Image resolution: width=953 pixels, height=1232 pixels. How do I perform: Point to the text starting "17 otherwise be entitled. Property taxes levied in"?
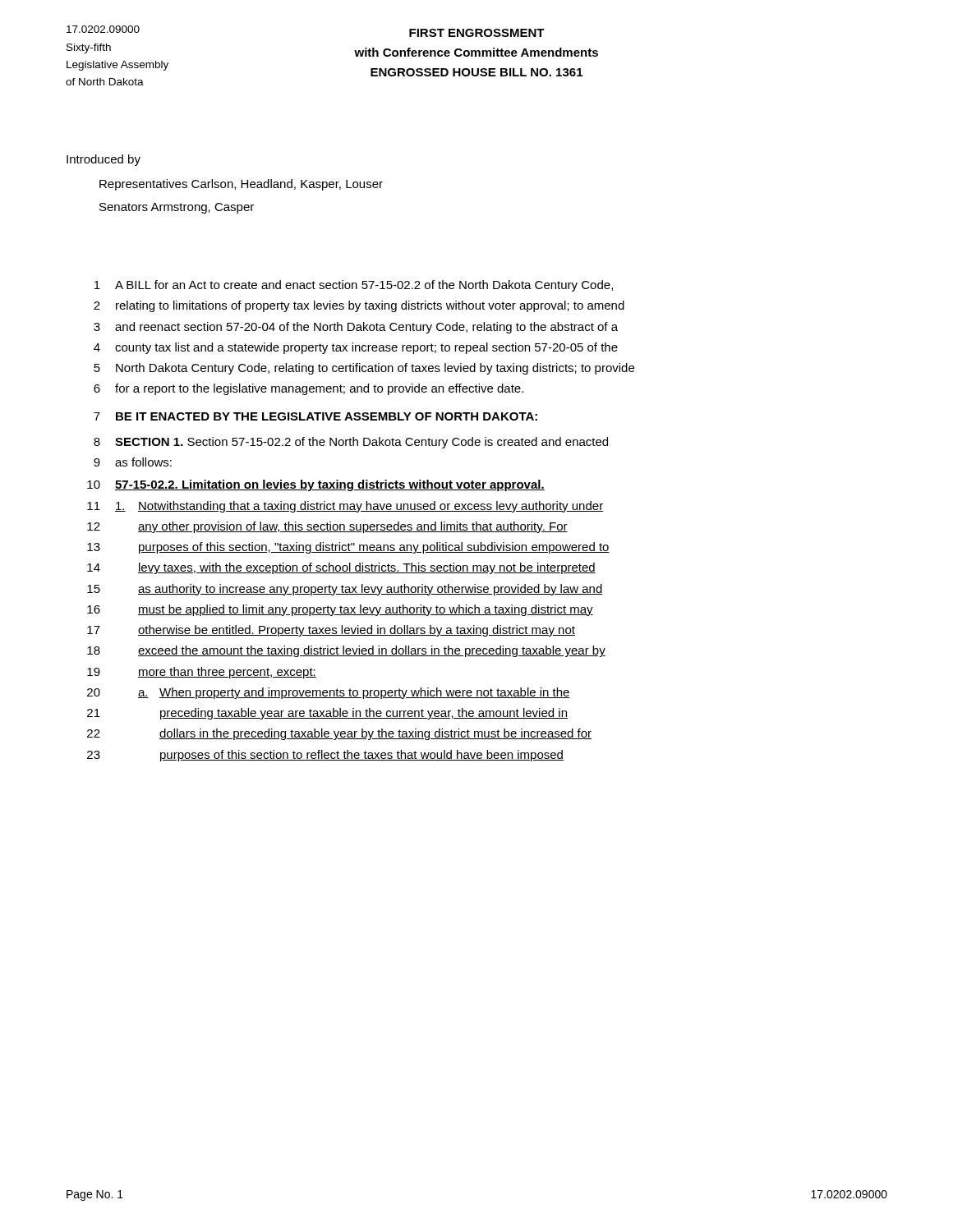(476, 630)
